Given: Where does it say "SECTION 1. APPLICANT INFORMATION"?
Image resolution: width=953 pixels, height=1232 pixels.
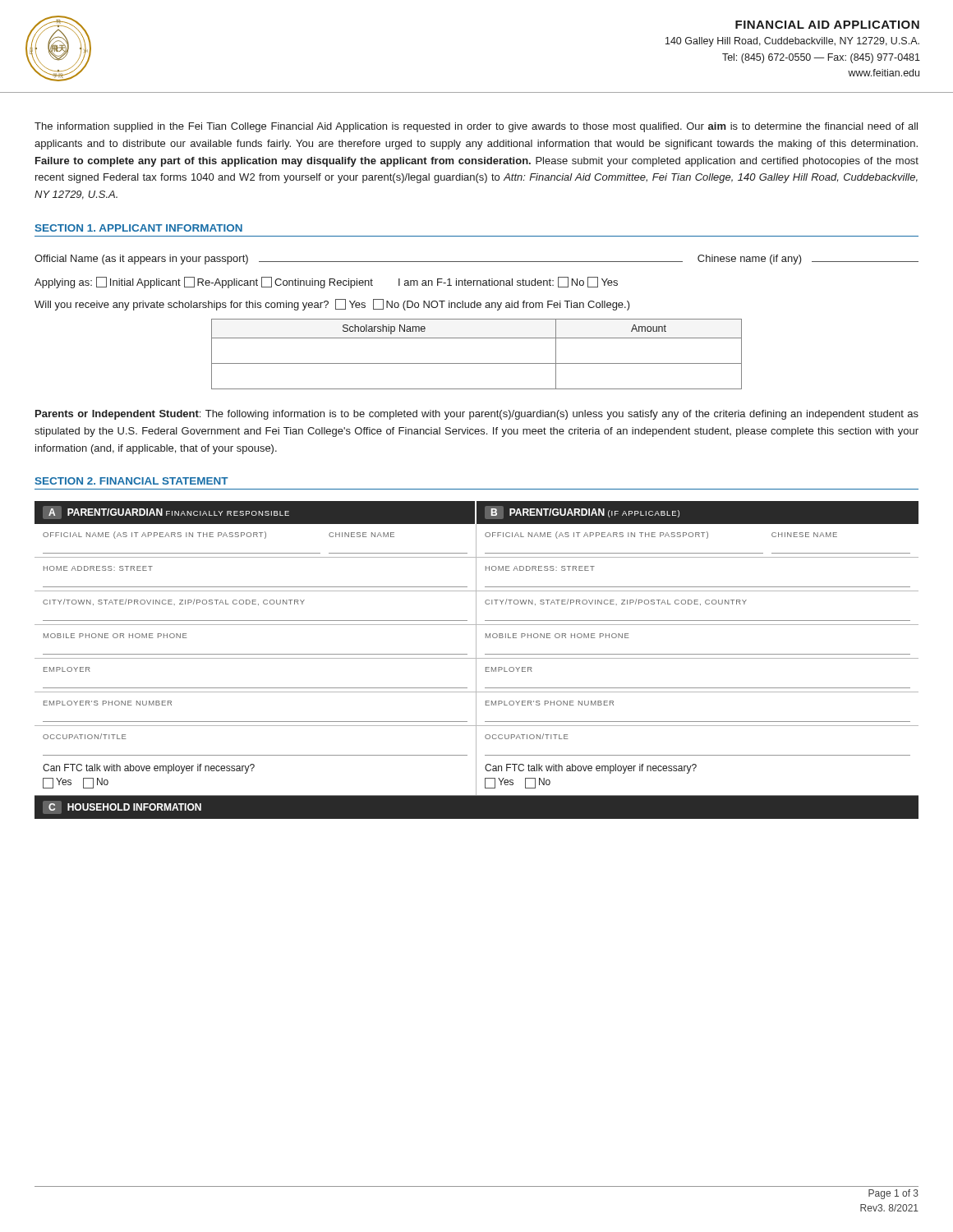Looking at the screenshot, I should [476, 229].
